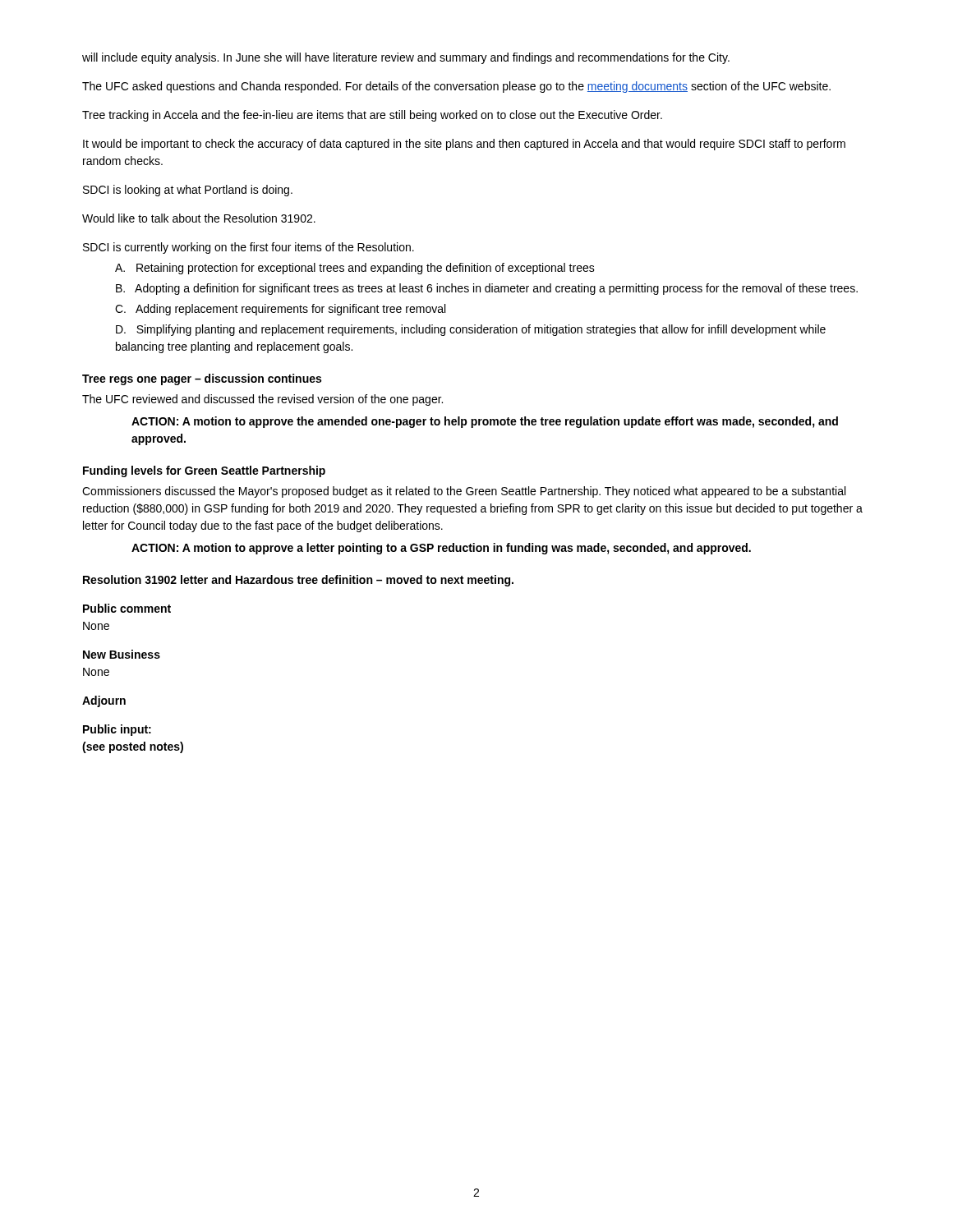Where is the passage that starts "It would be"?
Image resolution: width=953 pixels, height=1232 pixels.
[x=464, y=152]
